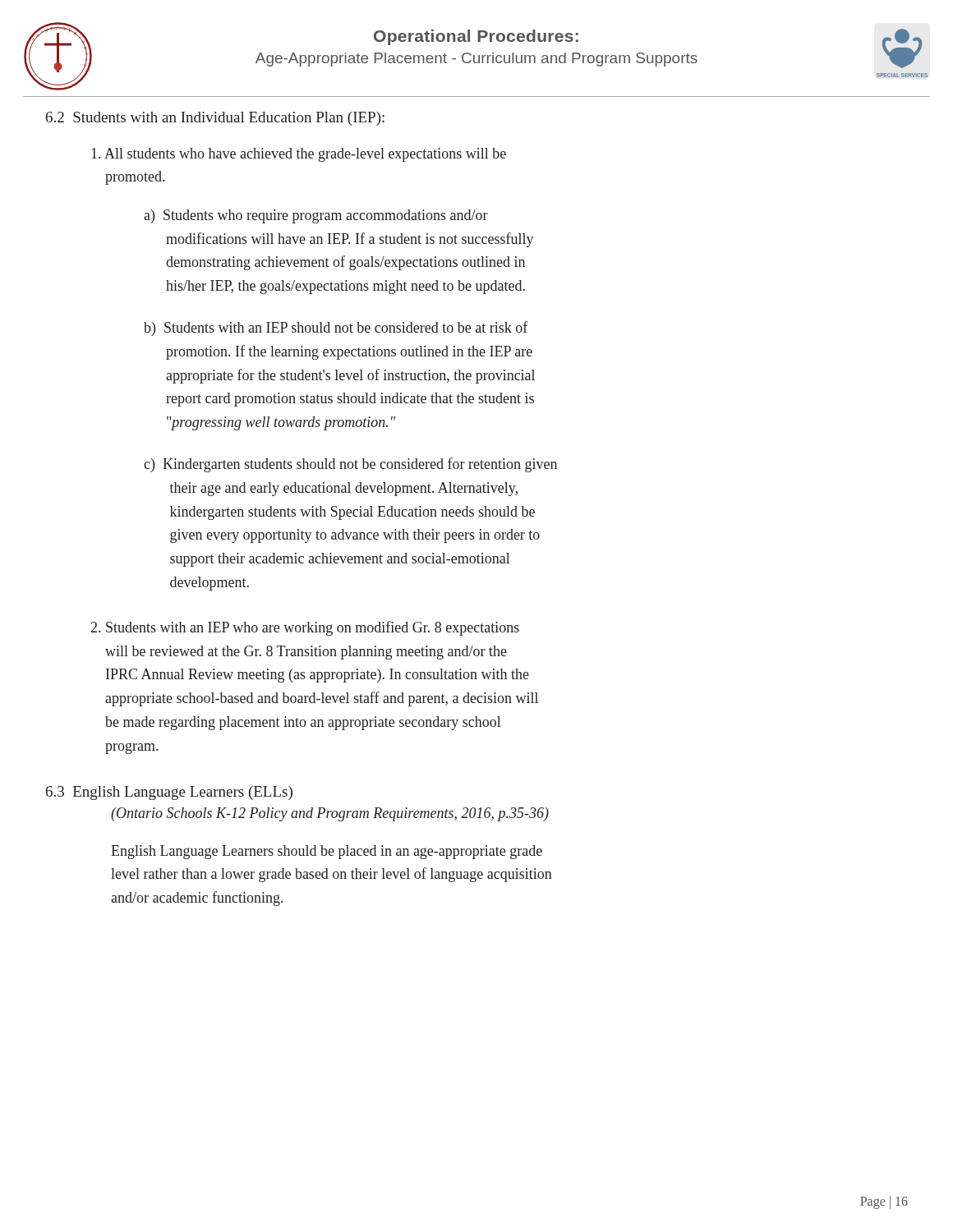The width and height of the screenshot is (953, 1232).
Task: Locate the passage starting "All students who have achieved"
Action: tap(298, 165)
